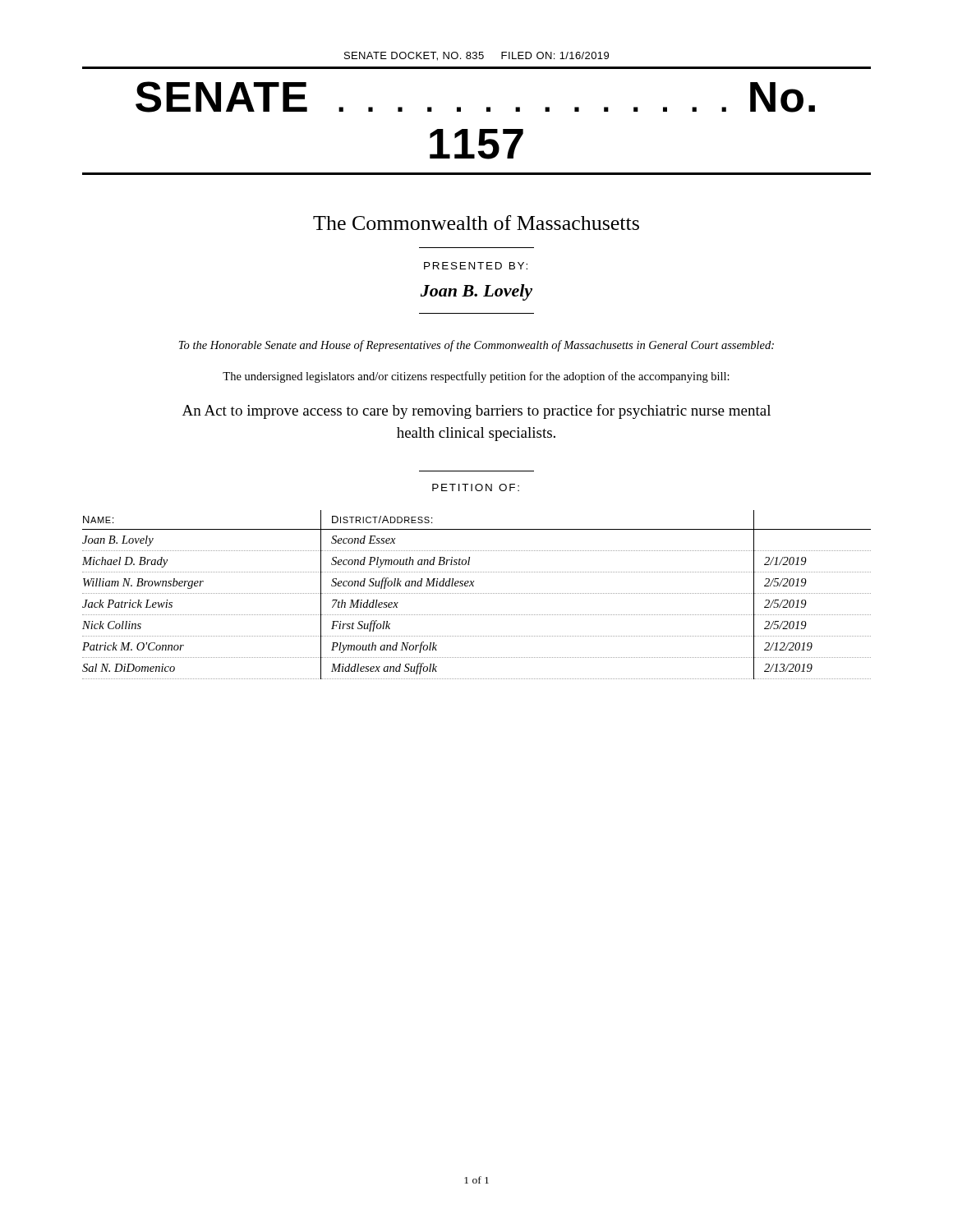Point to the region starting "PETITION OF:"
This screenshot has height=1232, width=953.
point(476,487)
